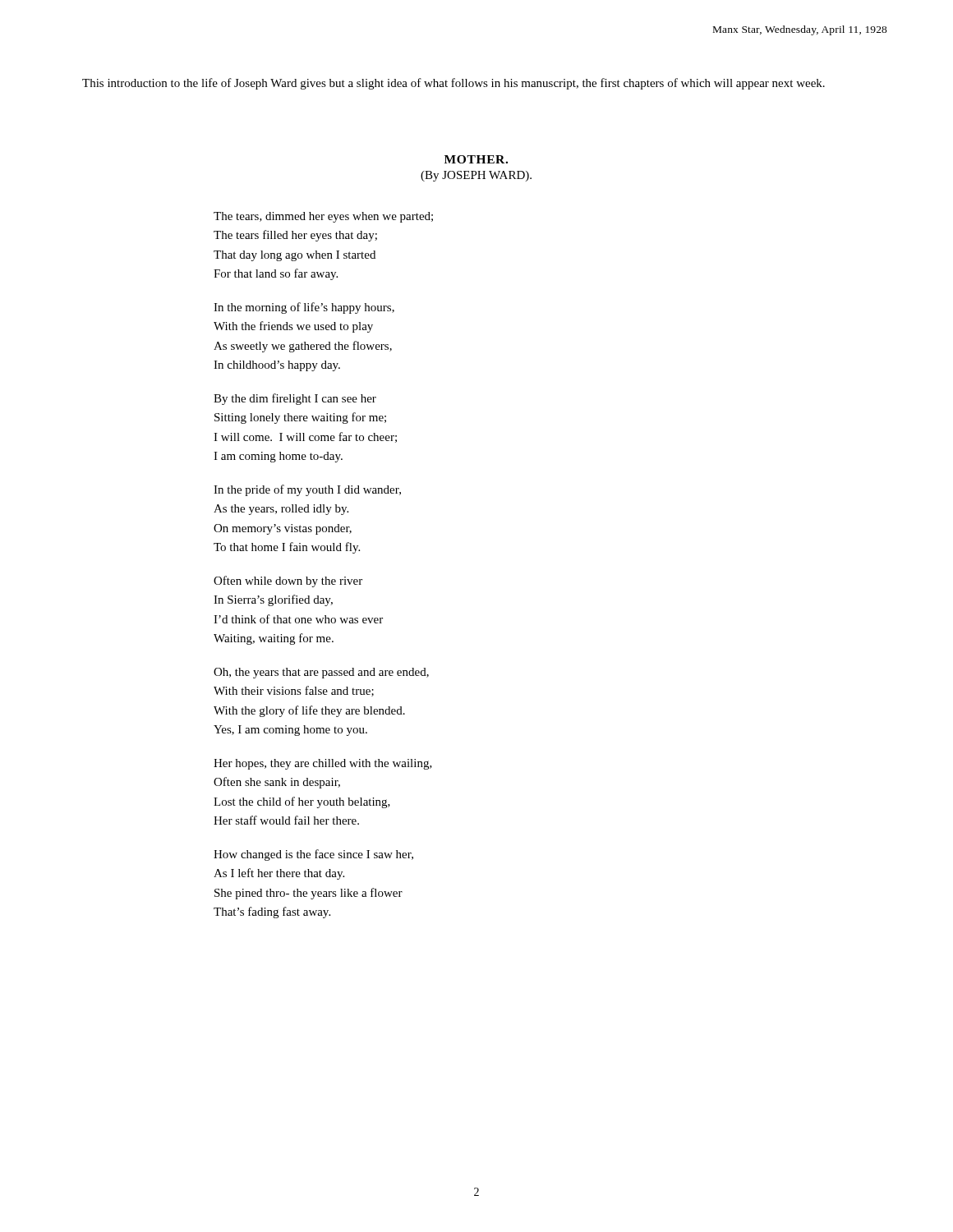The width and height of the screenshot is (953, 1232).
Task: Select the title
Action: 476,167
